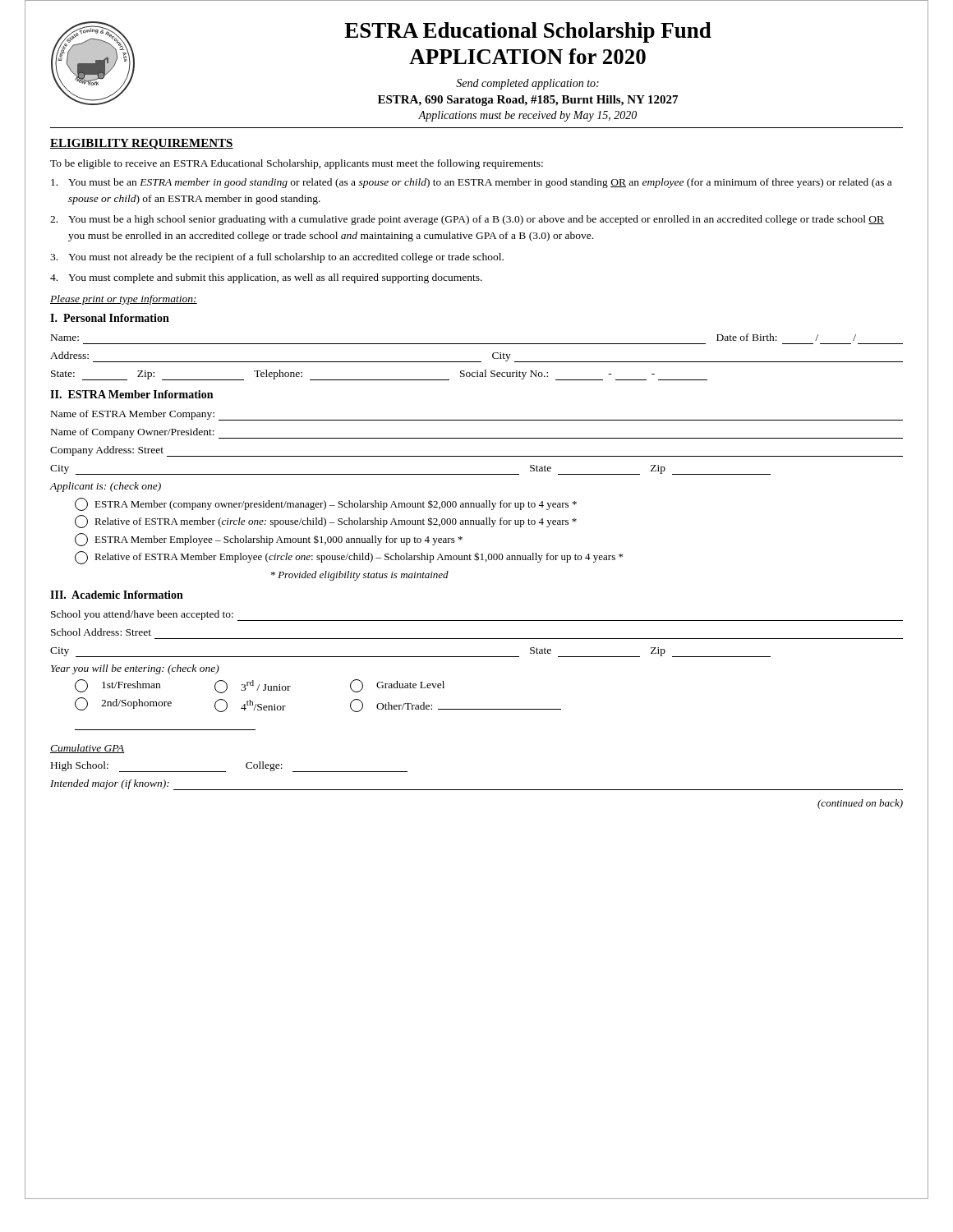Find the passage starting "Year you will be entering: (check one)"

(x=135, y=668)
